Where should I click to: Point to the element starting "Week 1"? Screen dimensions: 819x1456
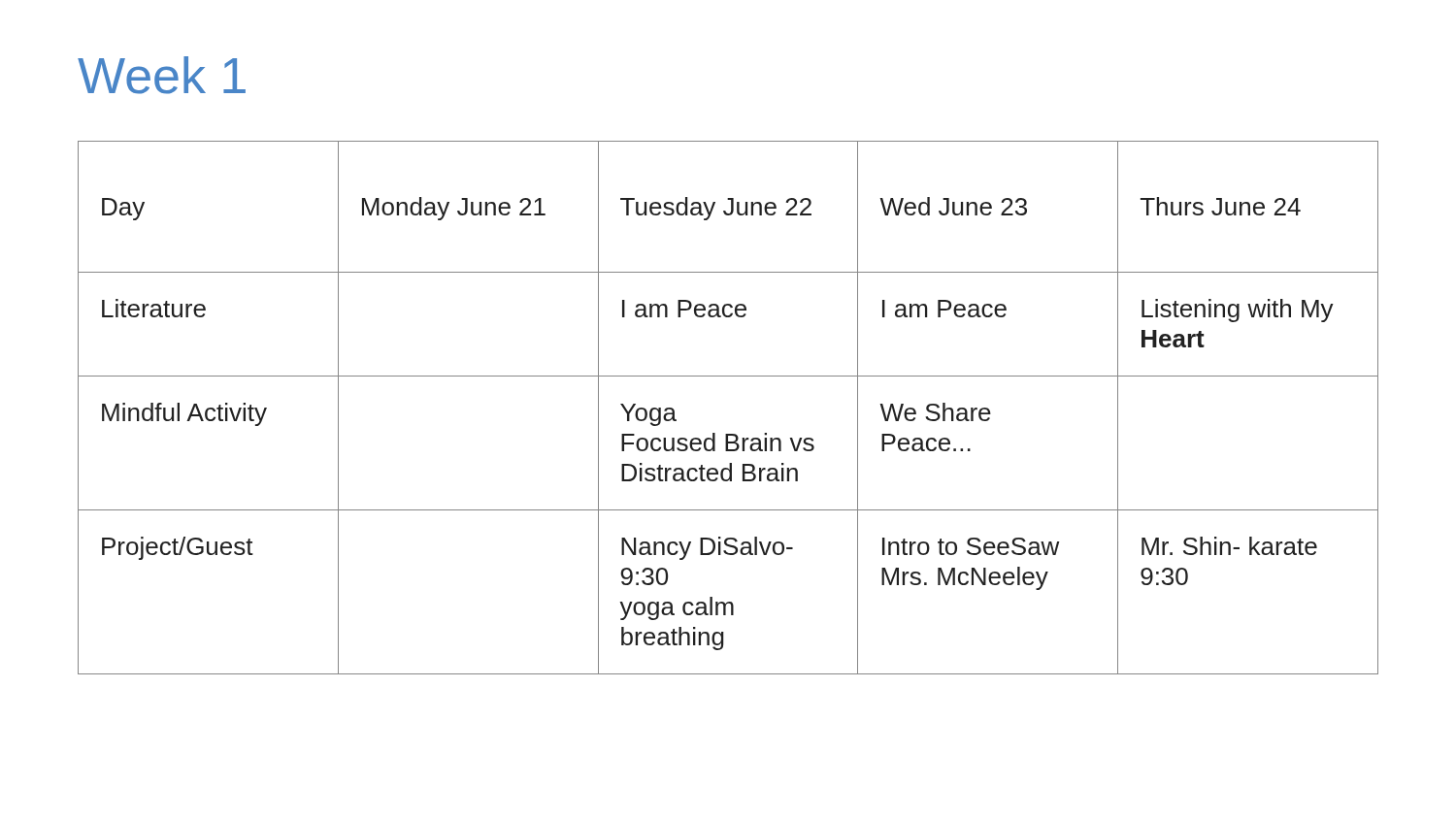163,76
